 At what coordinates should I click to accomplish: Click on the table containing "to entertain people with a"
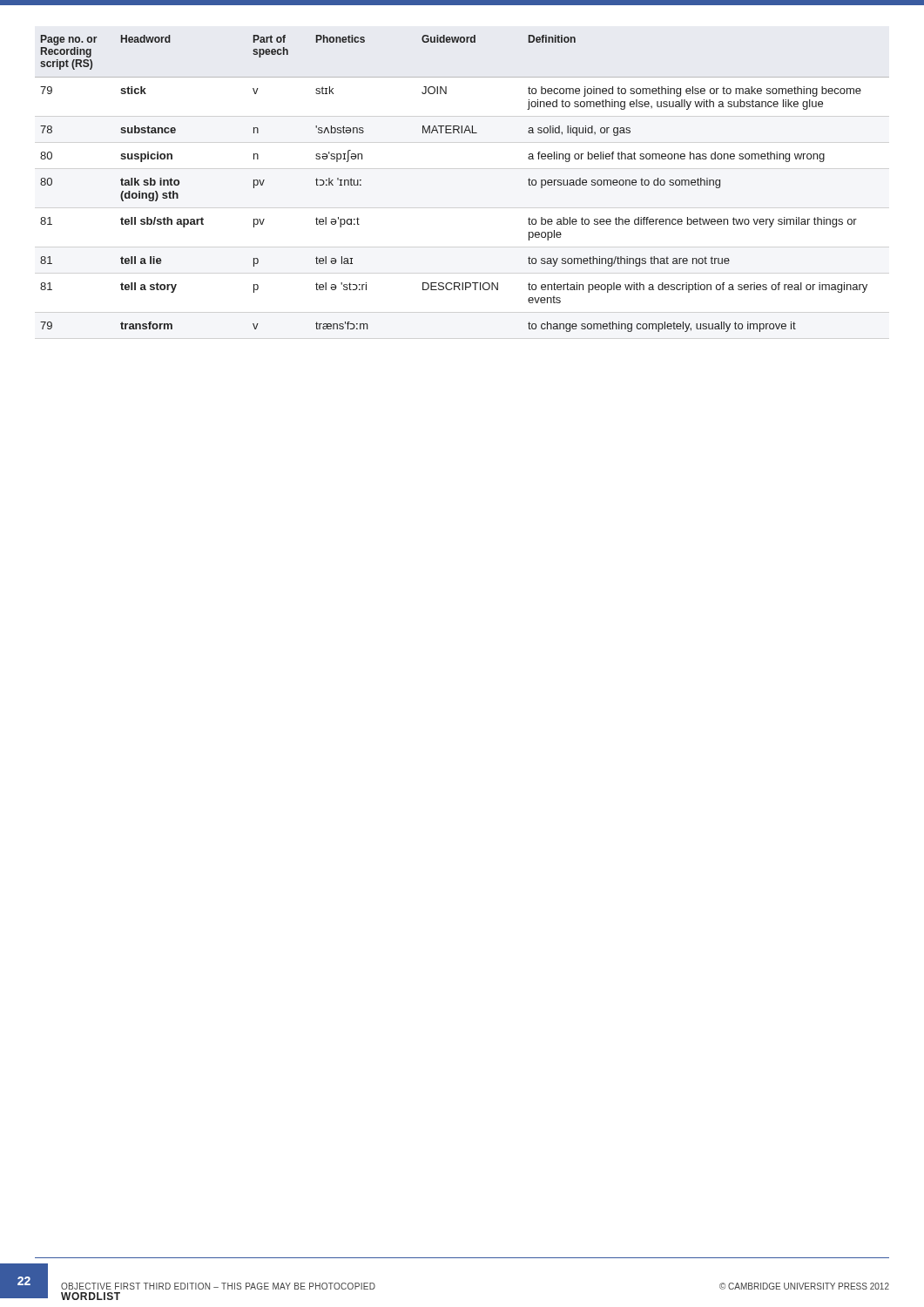tap(462, 183)
